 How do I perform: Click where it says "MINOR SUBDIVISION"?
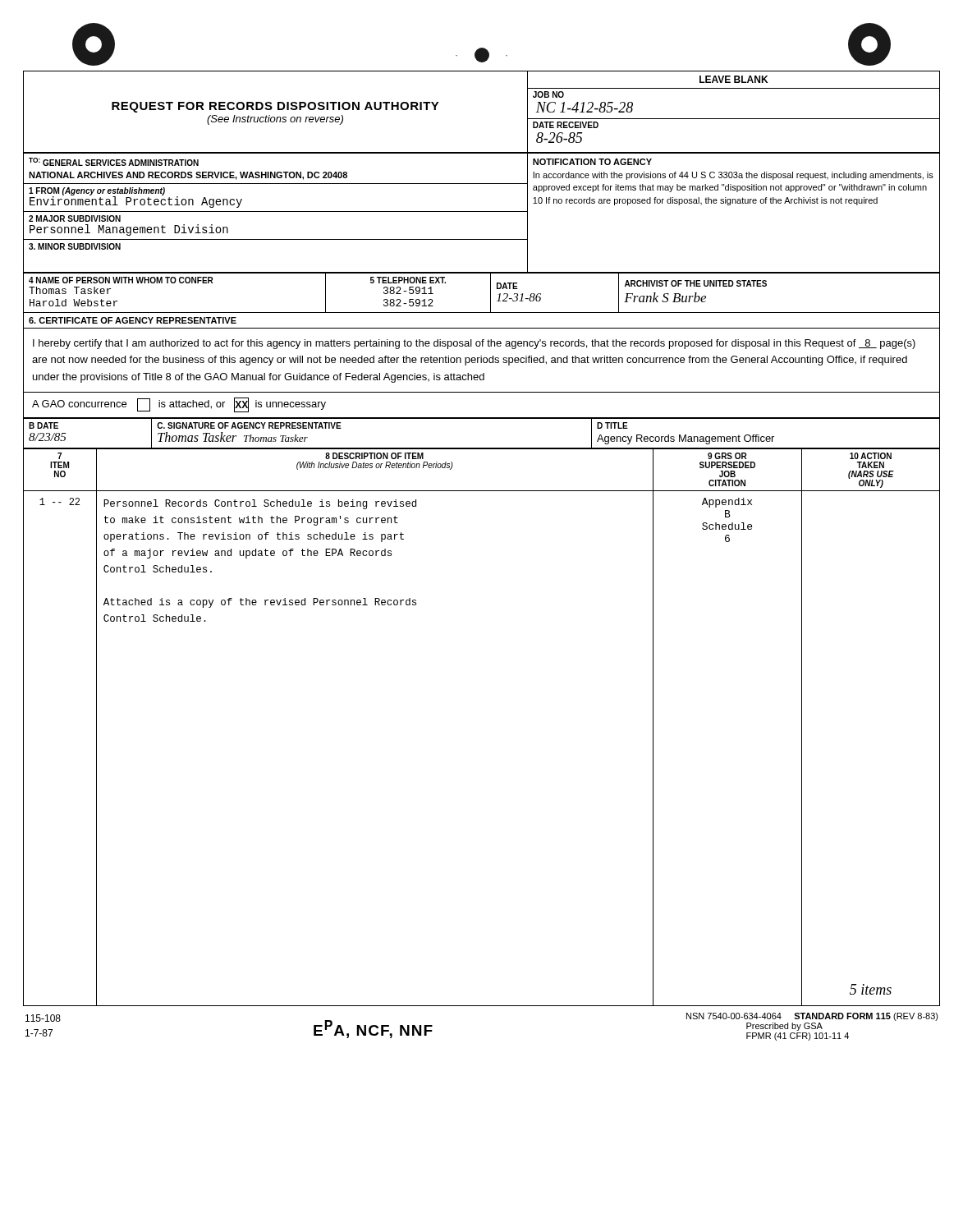tap(75, 246)
